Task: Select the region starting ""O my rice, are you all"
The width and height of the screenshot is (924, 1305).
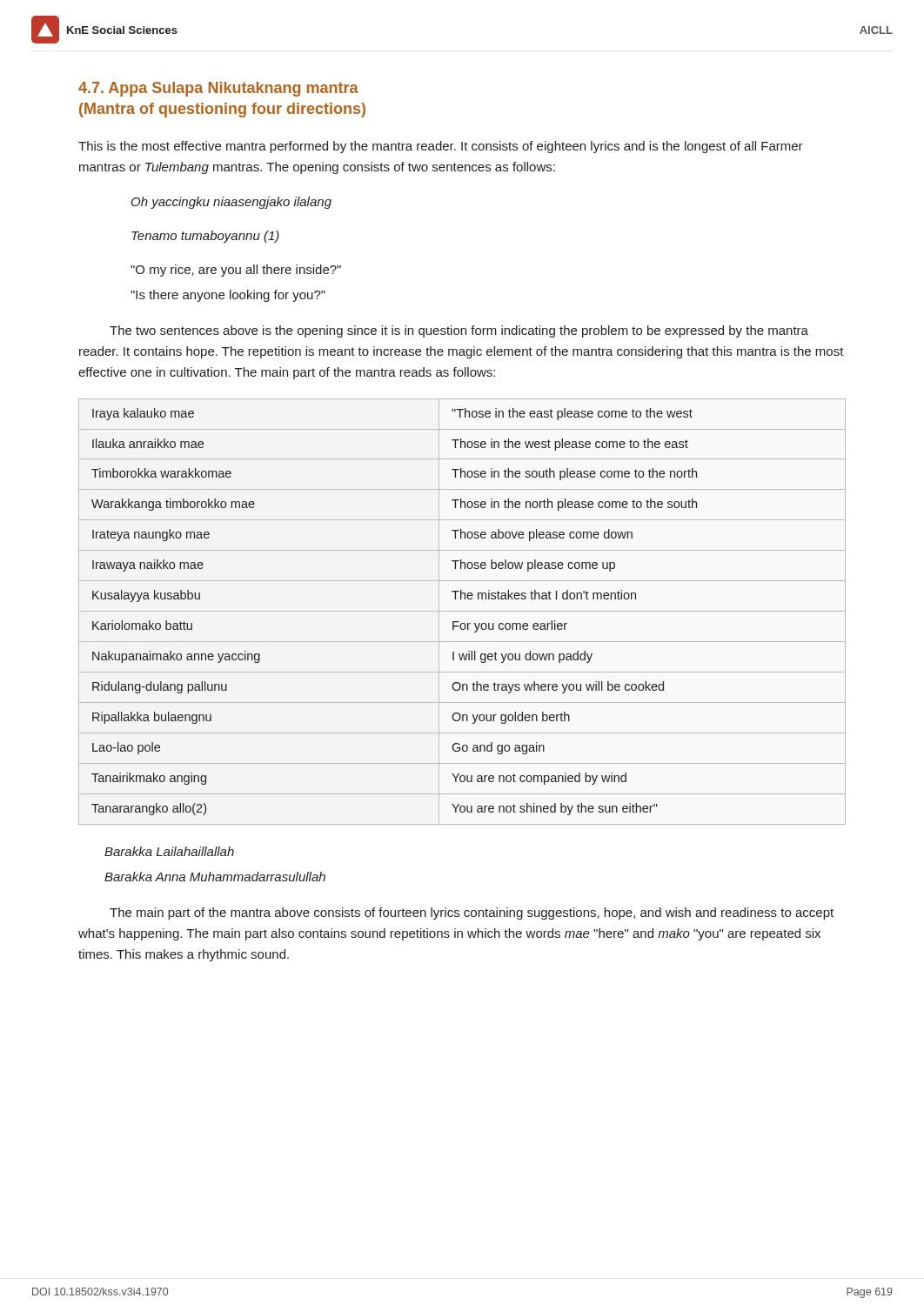Action: [236, 269]
